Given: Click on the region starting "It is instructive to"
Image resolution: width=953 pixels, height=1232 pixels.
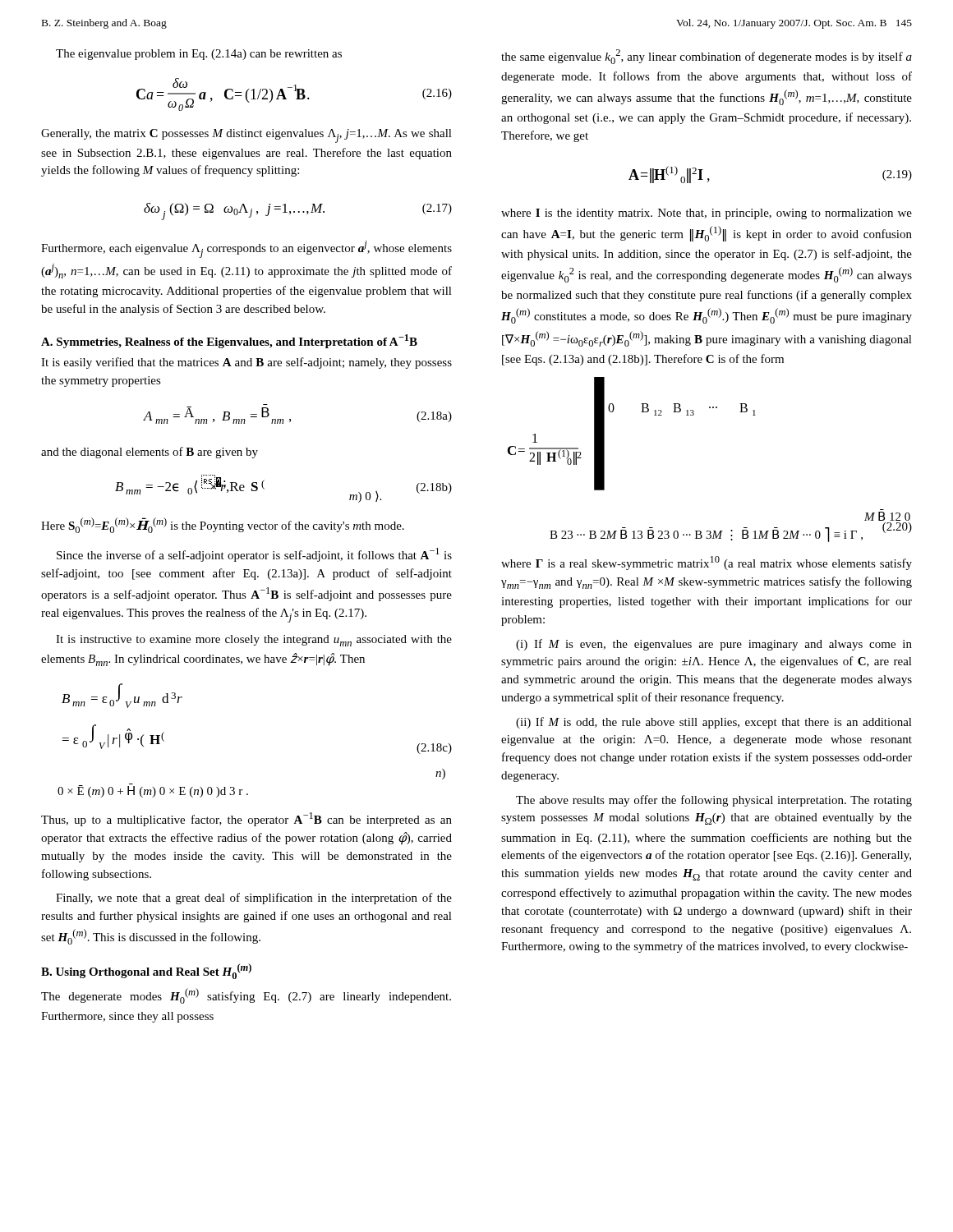Looking at the screenshot, I should (x=246, y=650).
